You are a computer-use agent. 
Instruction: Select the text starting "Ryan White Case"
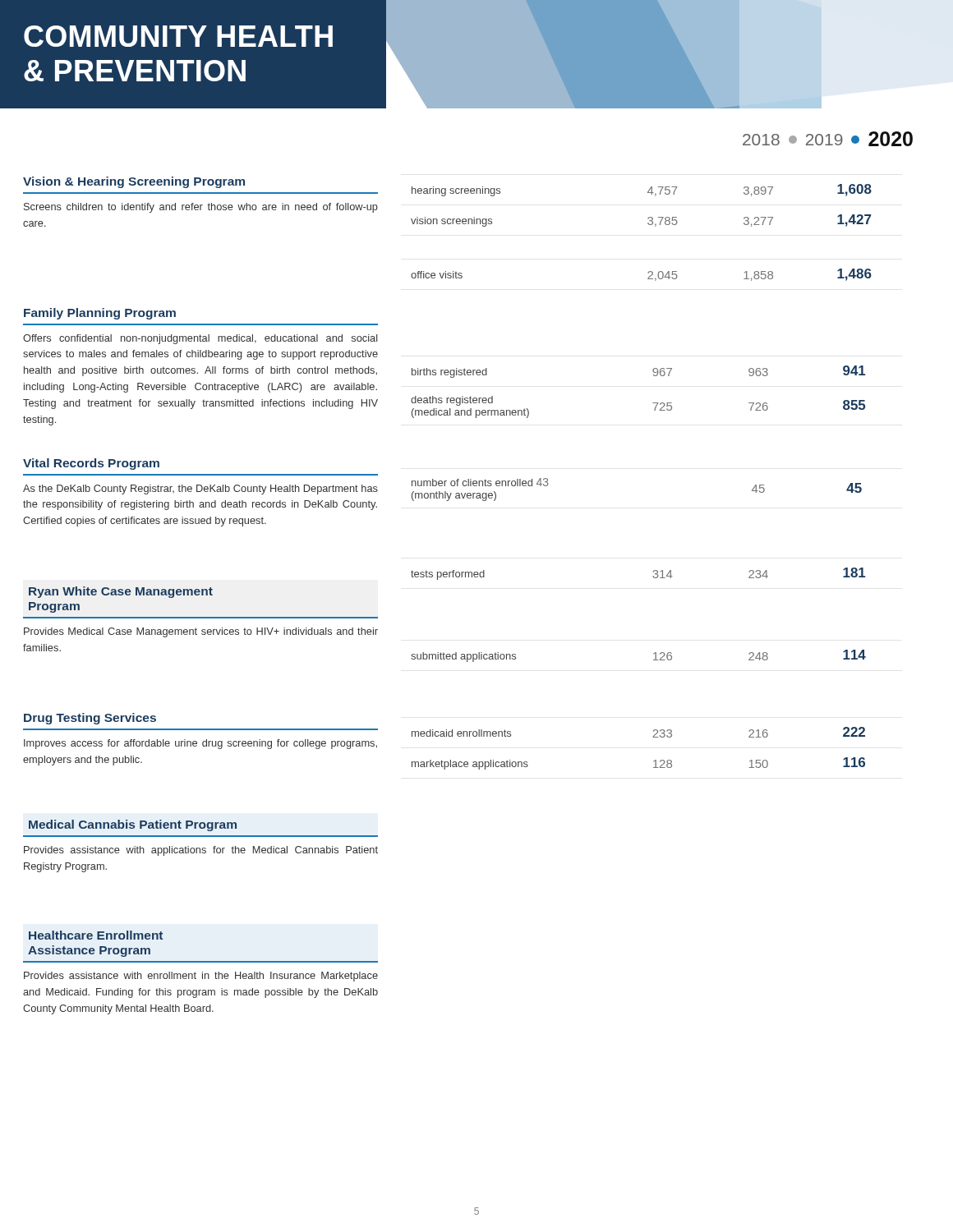(x=200, y=599)
